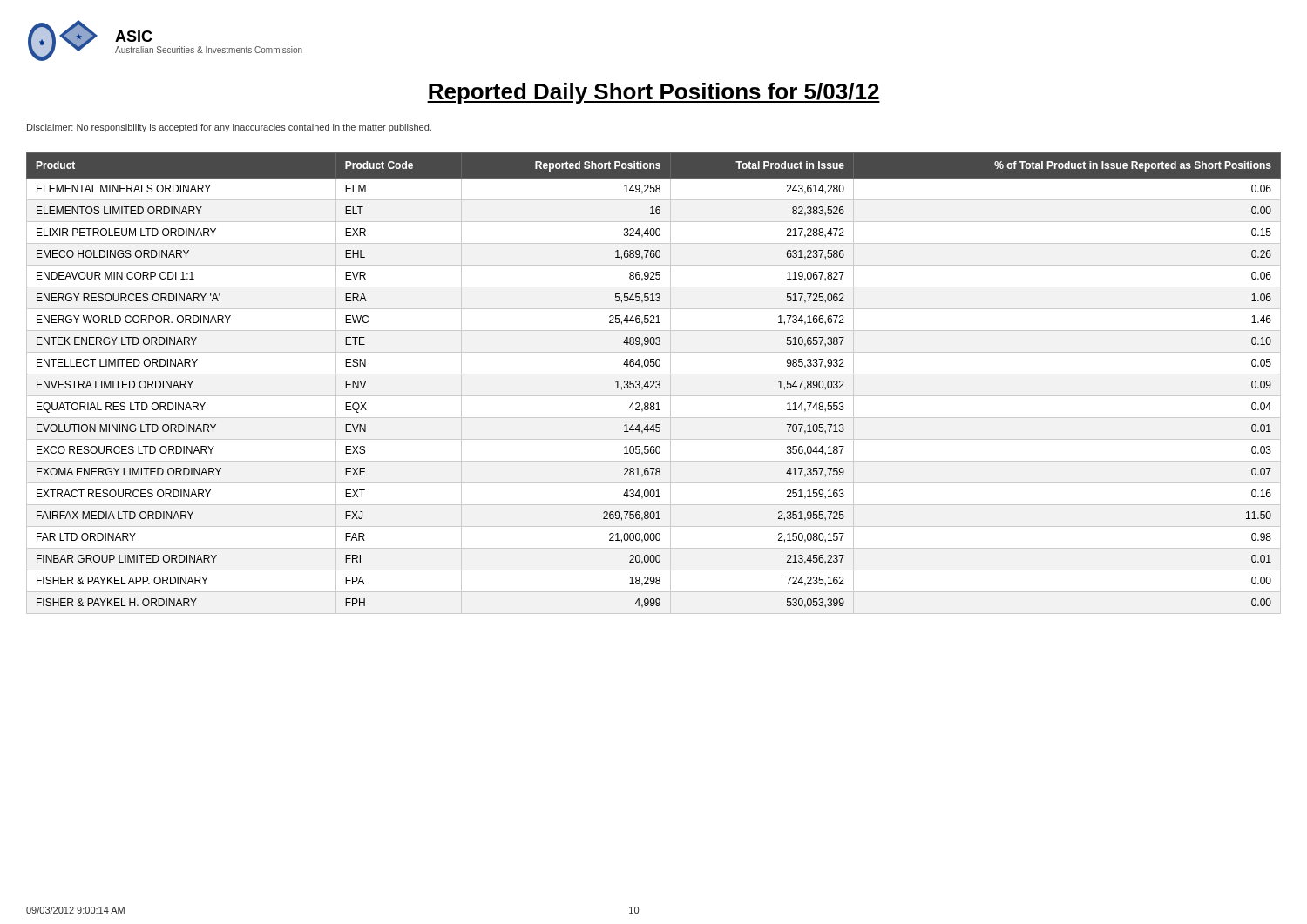Locate the table with the text "Total Product in Issue"
Screen dimensions: 924x1307
pyautogui.click(x=654, y=383)
